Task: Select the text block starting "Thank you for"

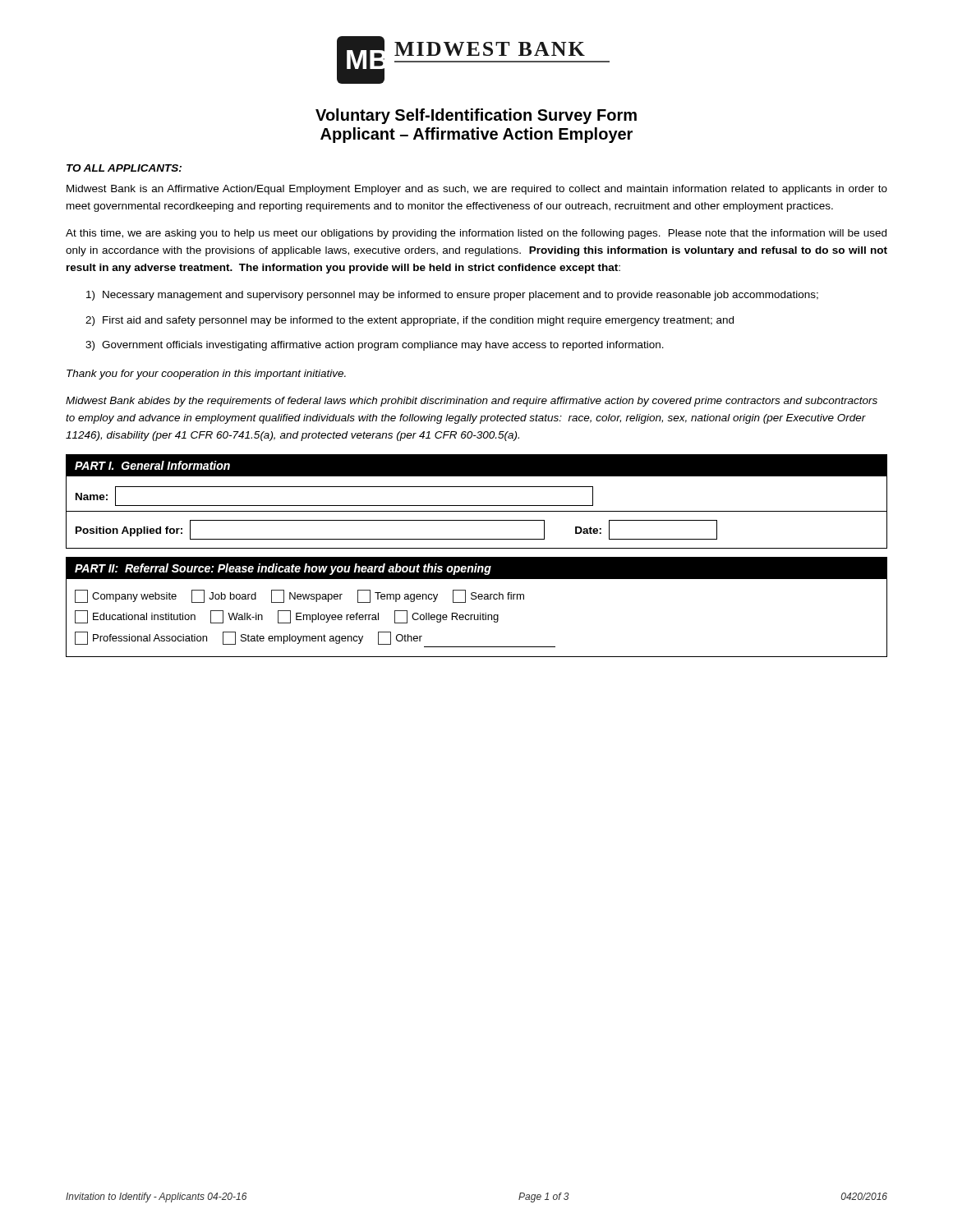Action: [206, 374]
